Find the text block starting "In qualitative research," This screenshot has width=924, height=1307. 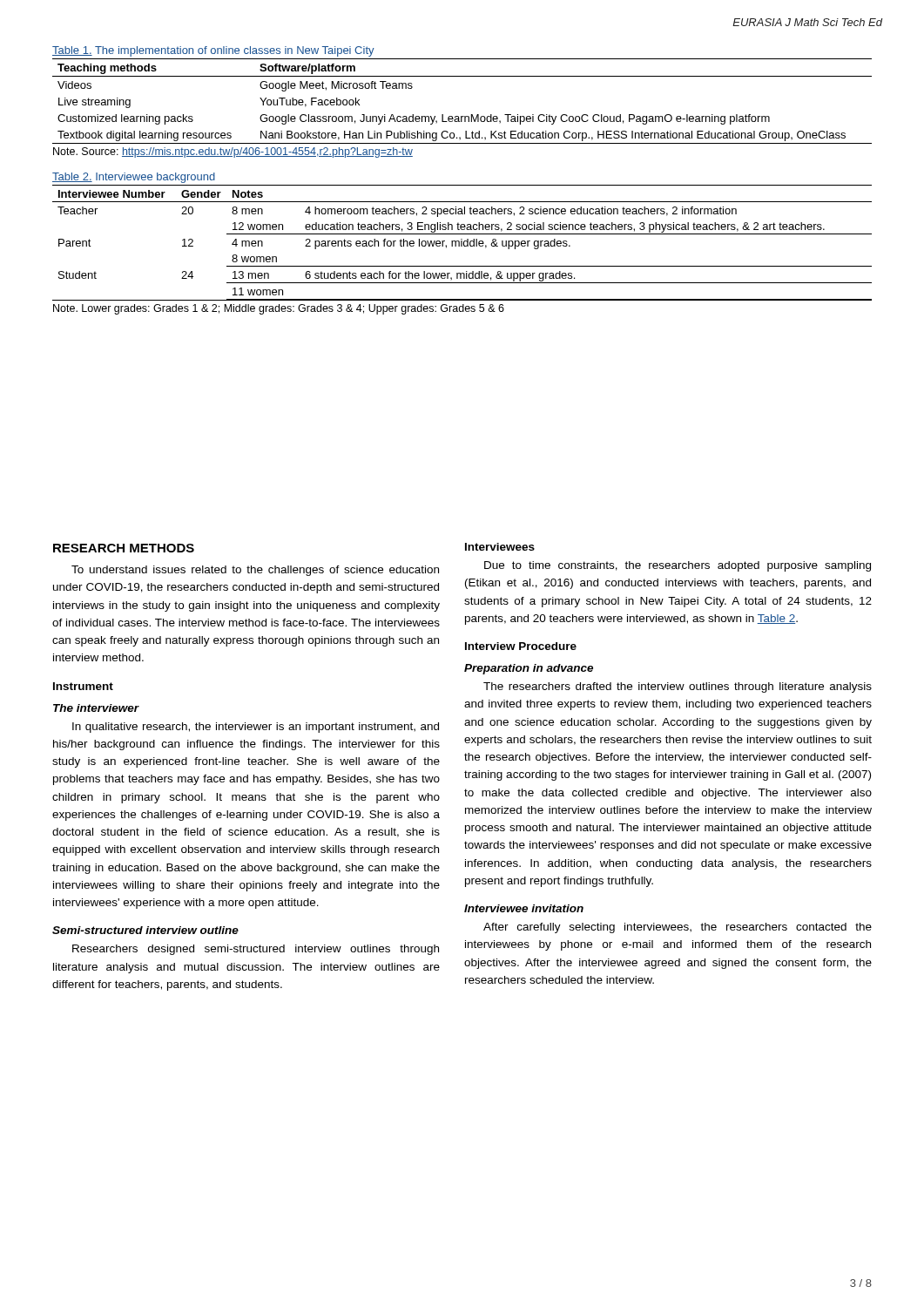click(x=246, y=814)
